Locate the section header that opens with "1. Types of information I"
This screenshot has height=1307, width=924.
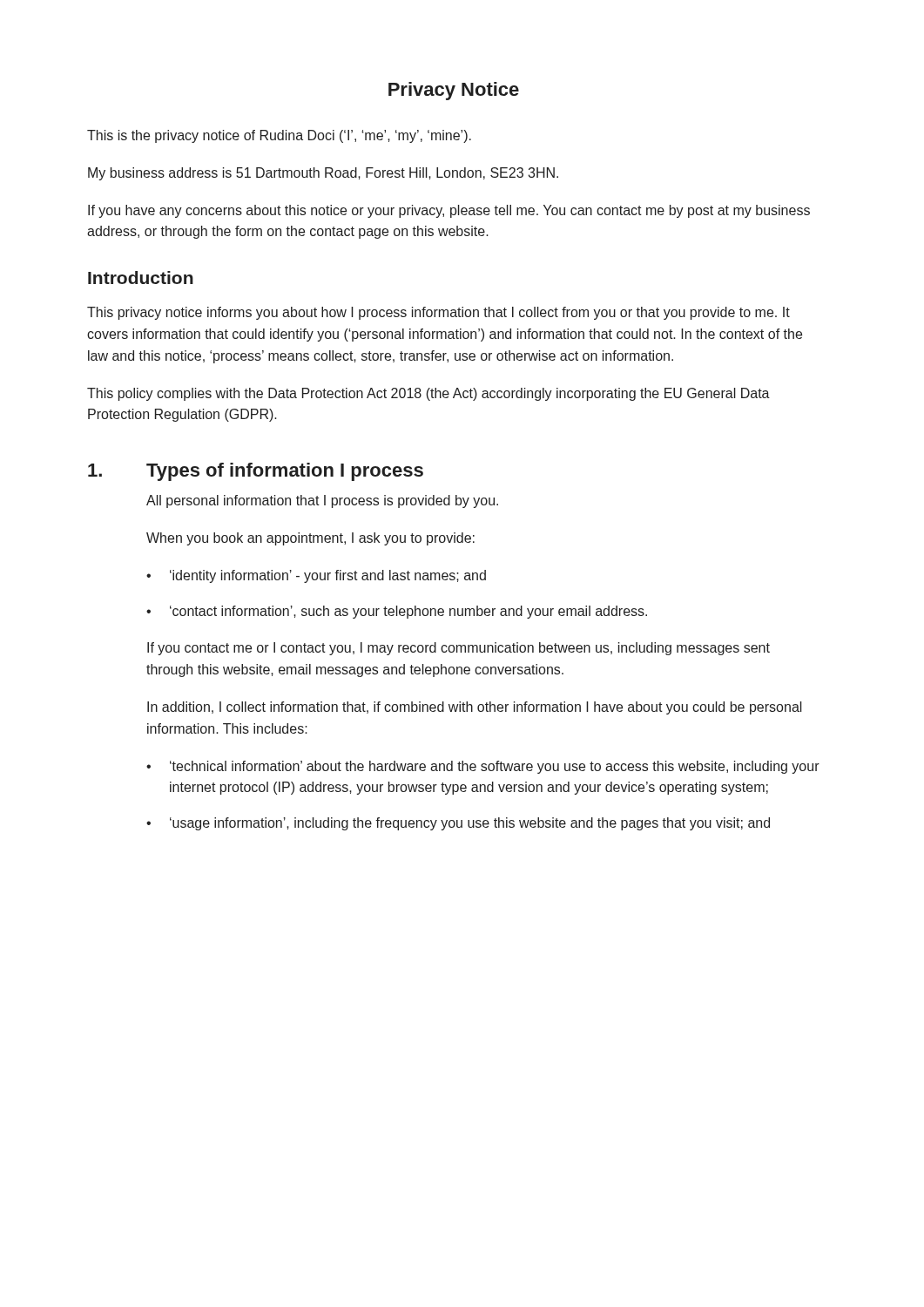[255, 471]
